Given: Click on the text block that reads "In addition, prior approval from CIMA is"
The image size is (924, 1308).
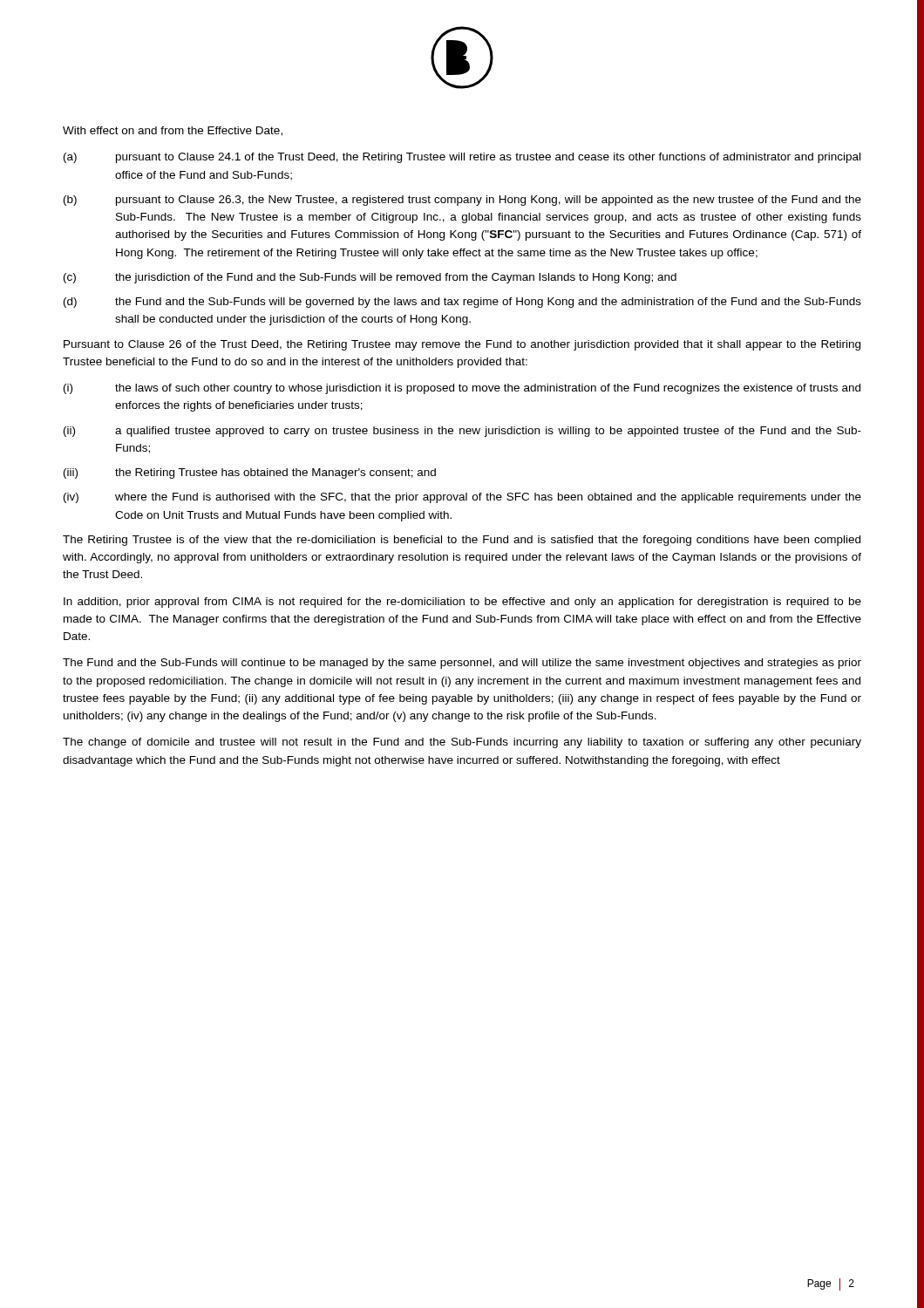Looking at the screenshot, I should [462, 618].
